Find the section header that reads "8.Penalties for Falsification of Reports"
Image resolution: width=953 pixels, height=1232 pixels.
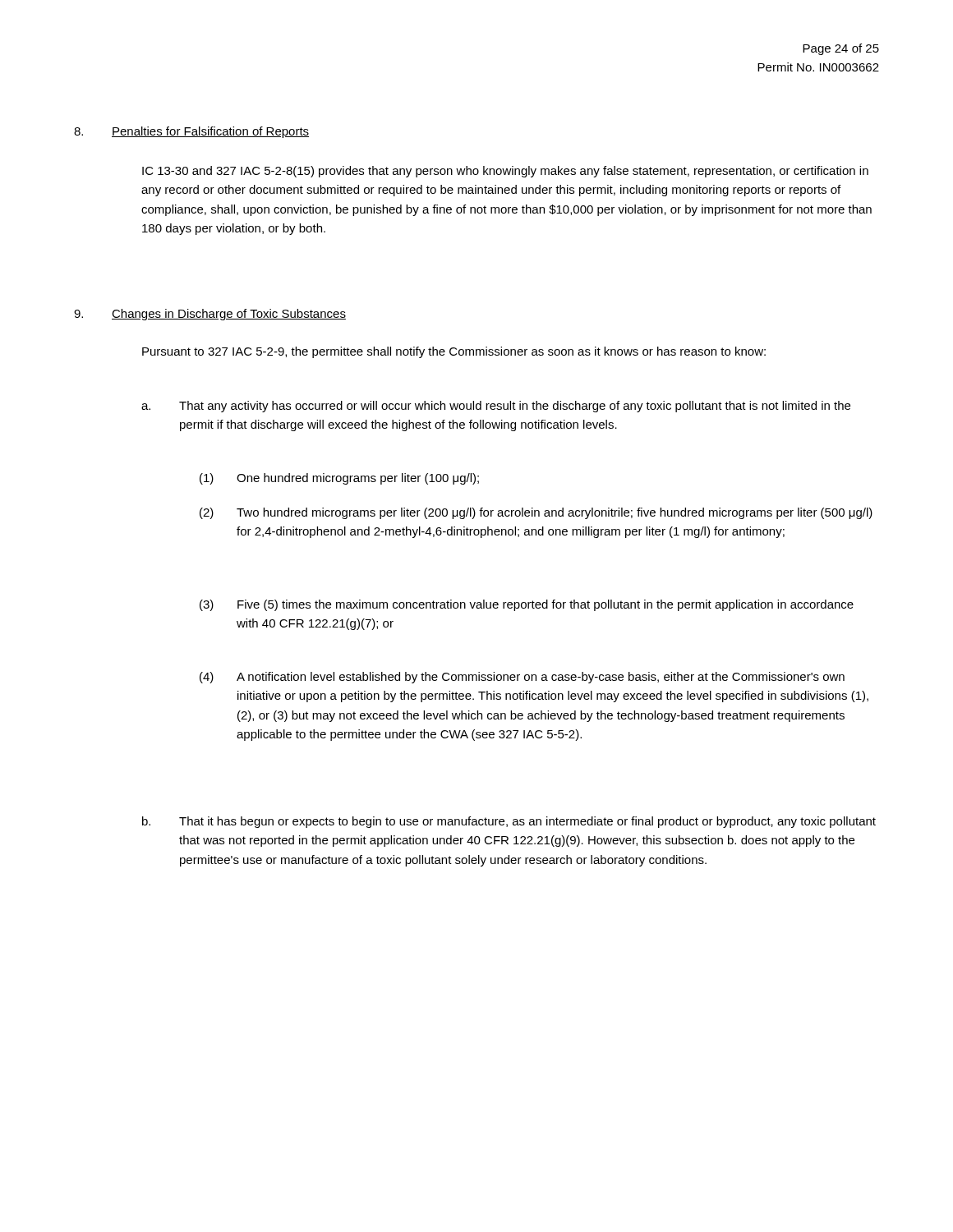click(x=191, y=131)
